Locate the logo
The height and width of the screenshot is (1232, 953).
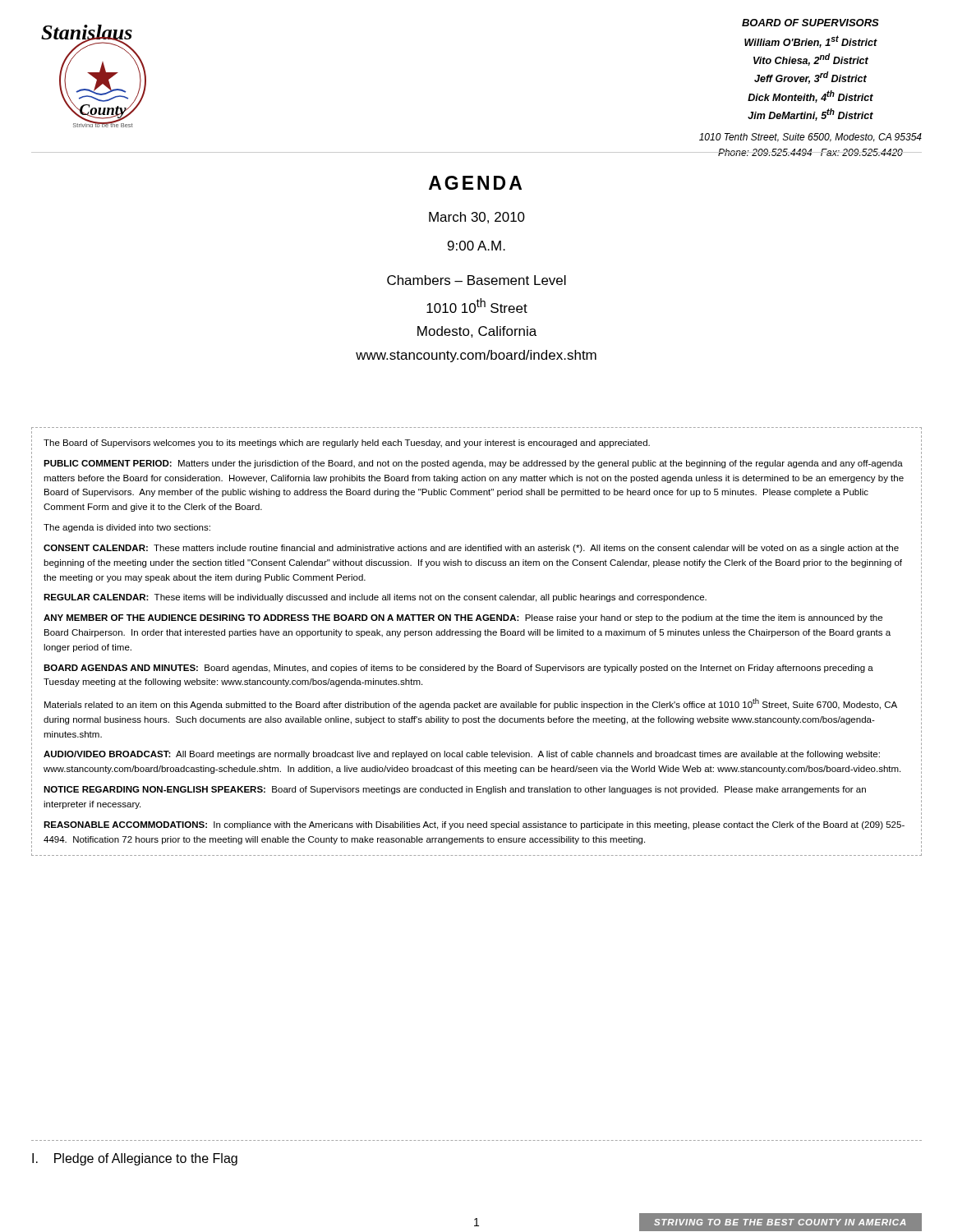pos(103,72)
